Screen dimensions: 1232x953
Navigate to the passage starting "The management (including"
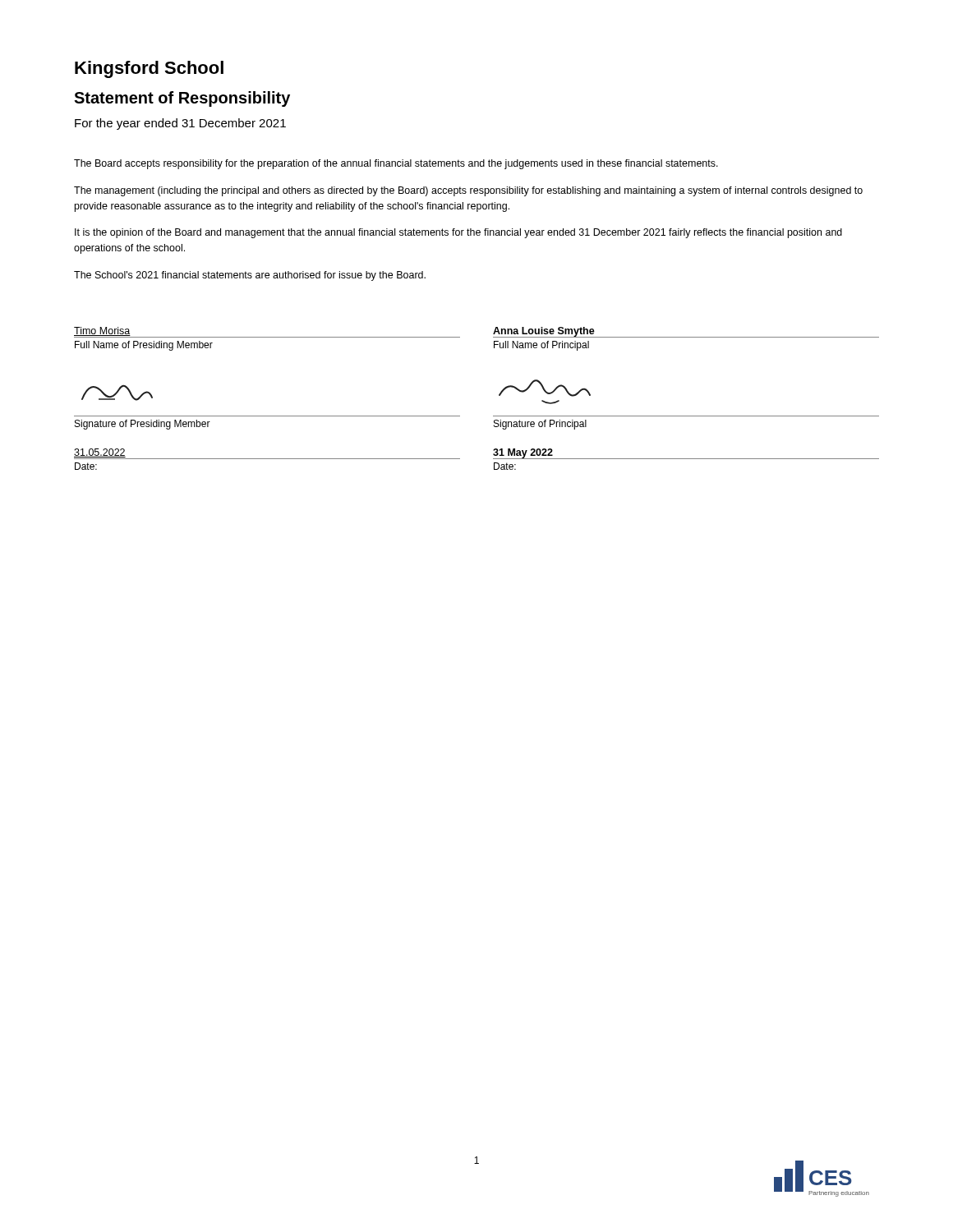coord(468,198)
